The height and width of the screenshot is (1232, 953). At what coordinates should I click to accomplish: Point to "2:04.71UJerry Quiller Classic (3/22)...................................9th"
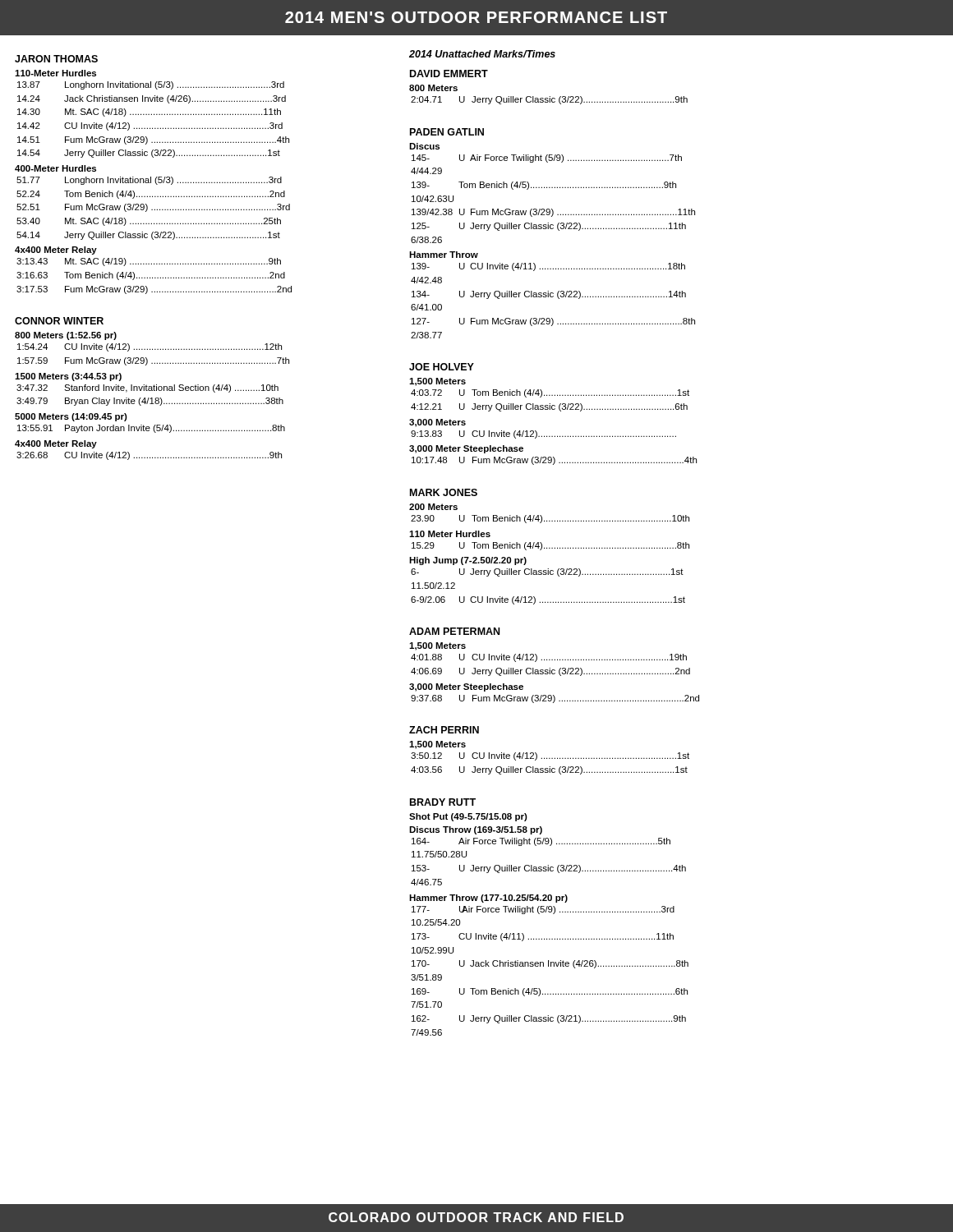pos(674,100)
